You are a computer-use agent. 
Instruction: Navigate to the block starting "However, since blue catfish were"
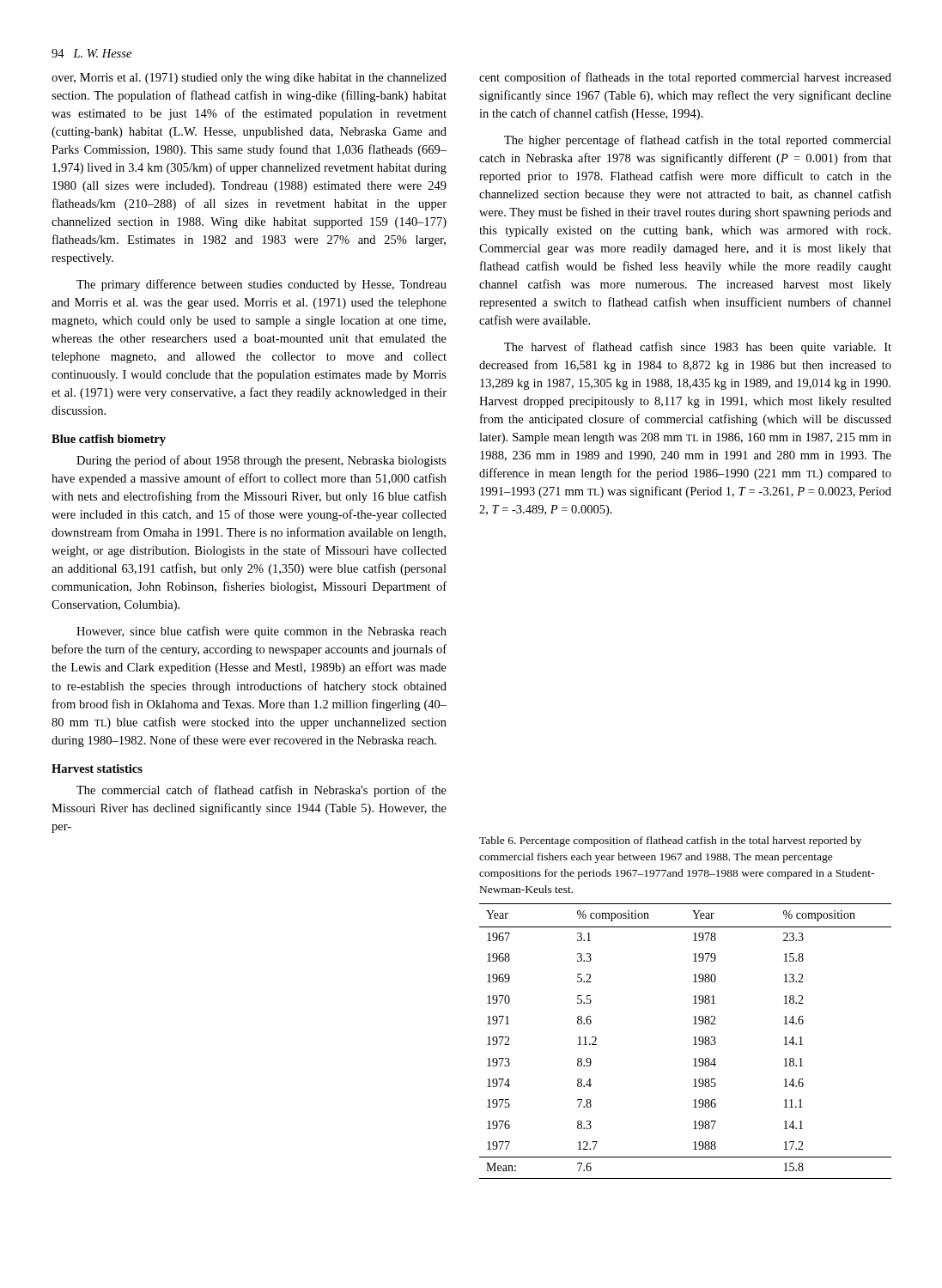coord(249,686)
